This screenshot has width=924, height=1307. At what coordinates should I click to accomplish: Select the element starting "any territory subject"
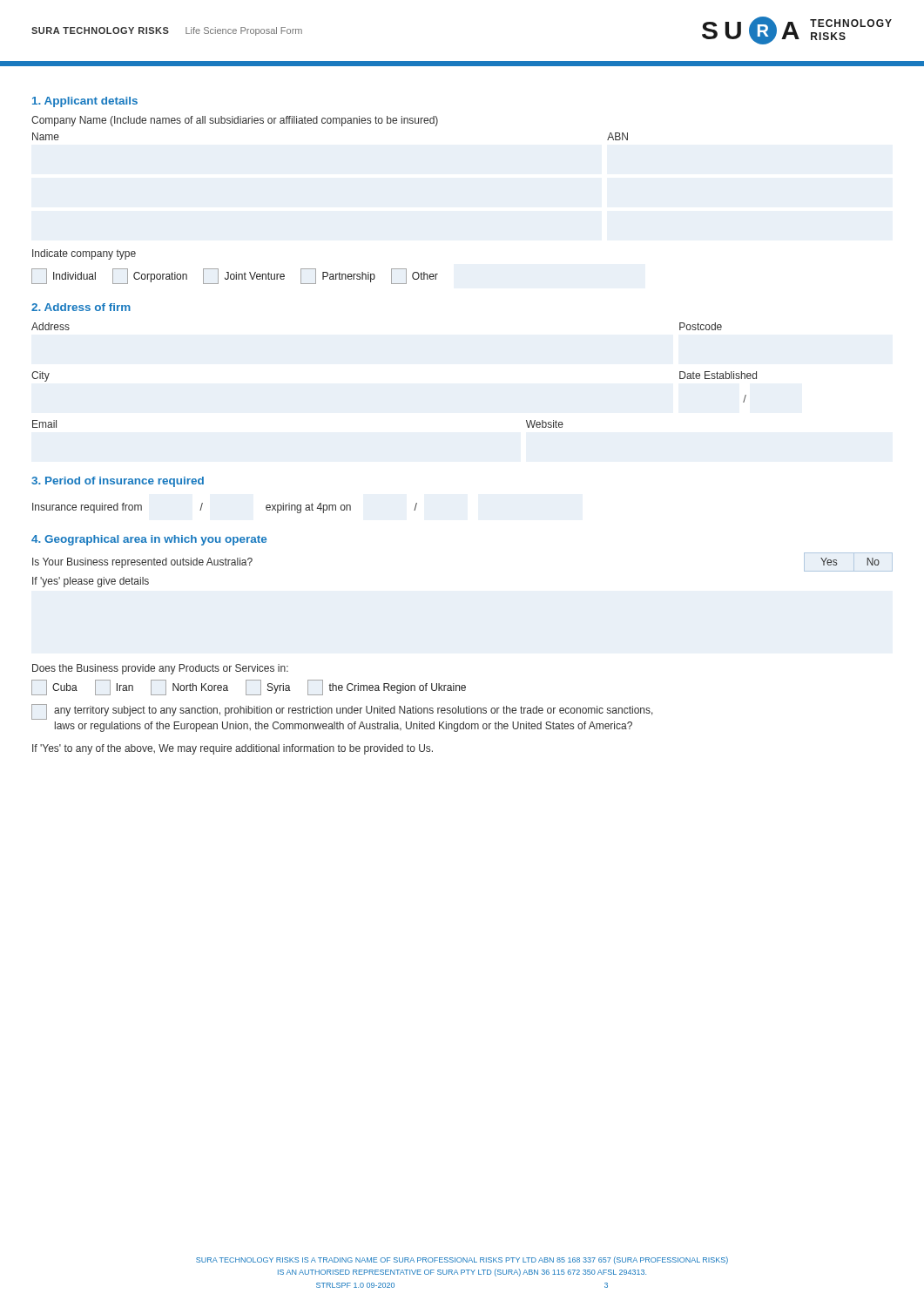pos(354,718)
